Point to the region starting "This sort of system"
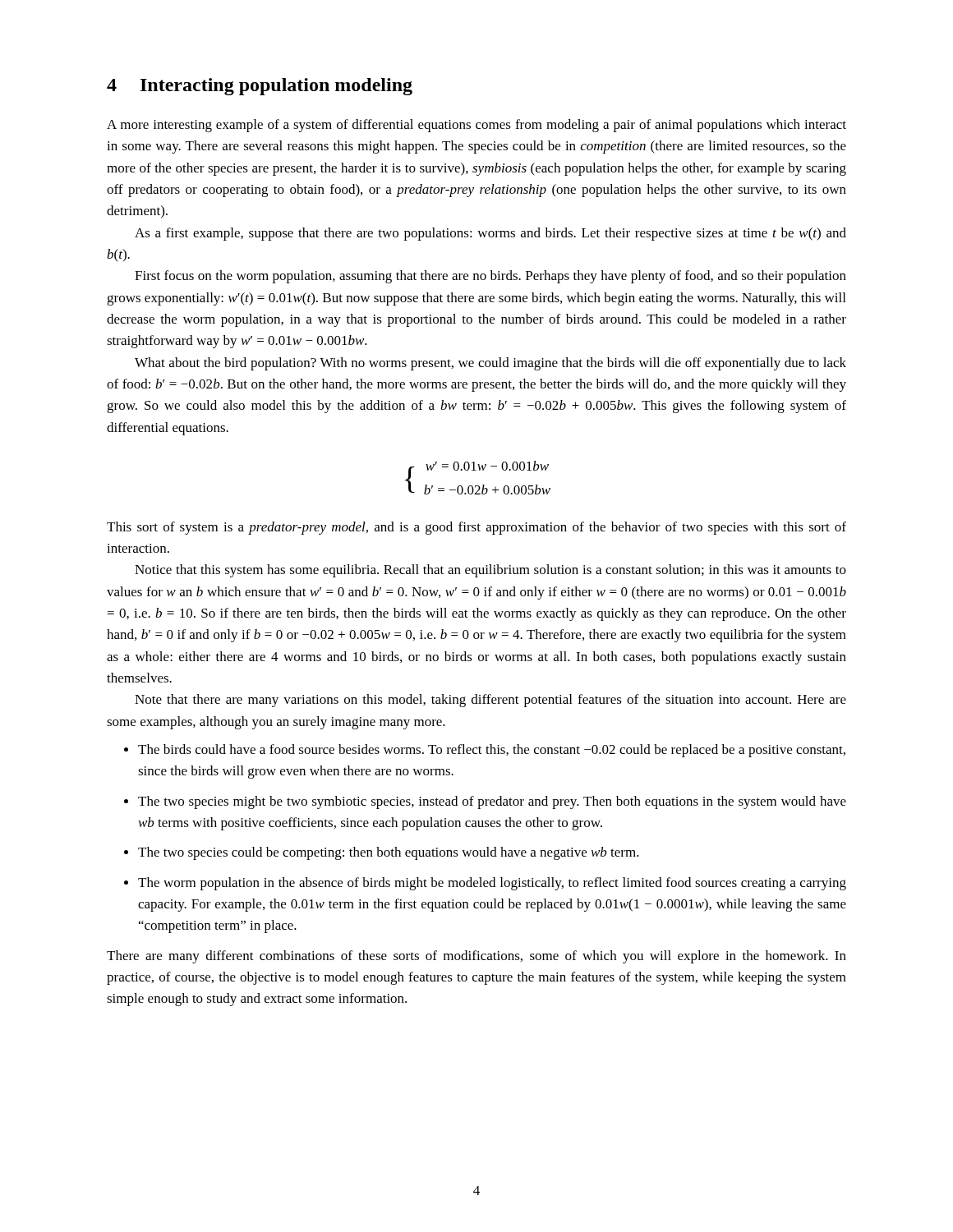Screen dimensions: 1232x953 [476, 538]
